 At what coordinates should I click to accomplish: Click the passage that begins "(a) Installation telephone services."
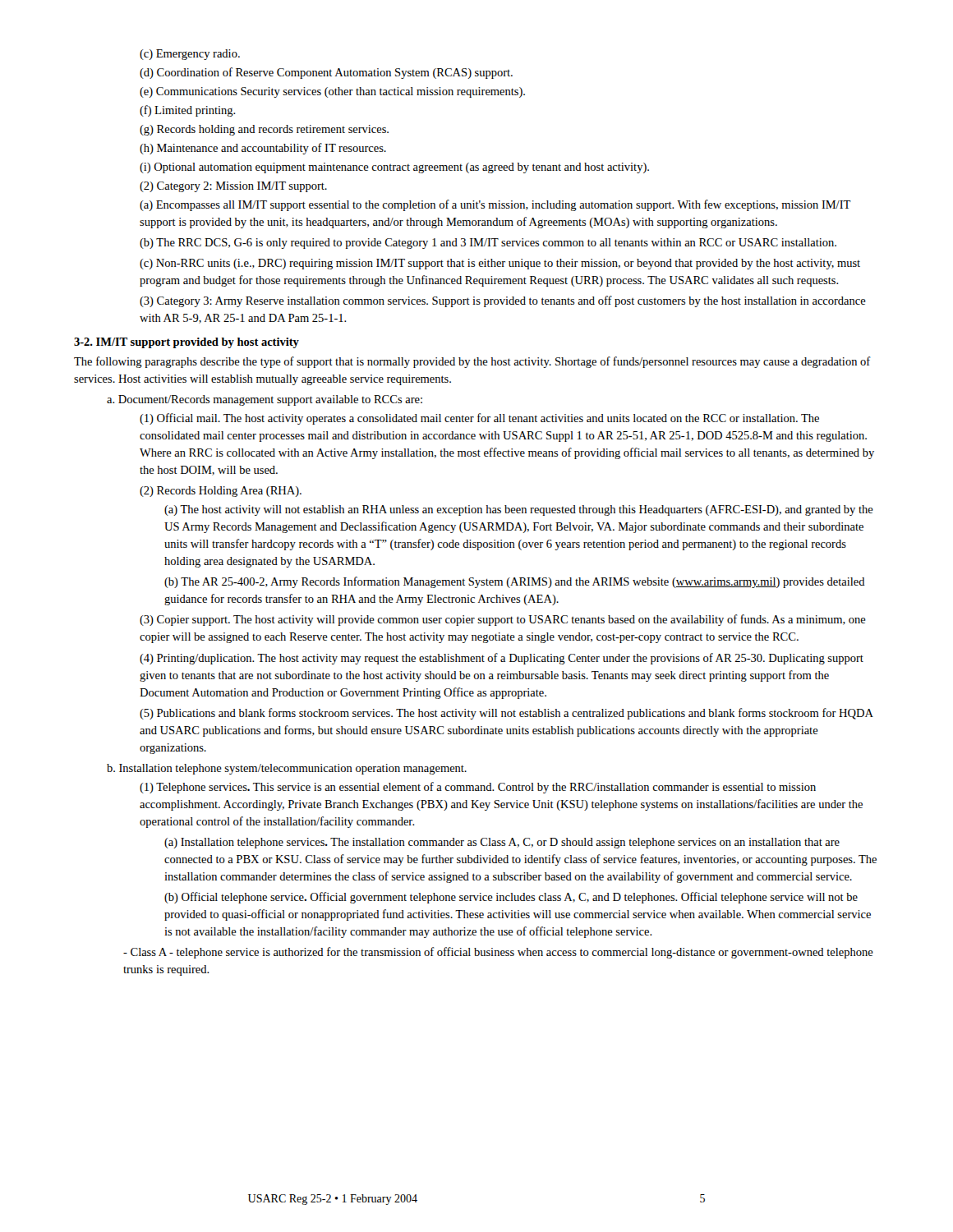(522, 859)
